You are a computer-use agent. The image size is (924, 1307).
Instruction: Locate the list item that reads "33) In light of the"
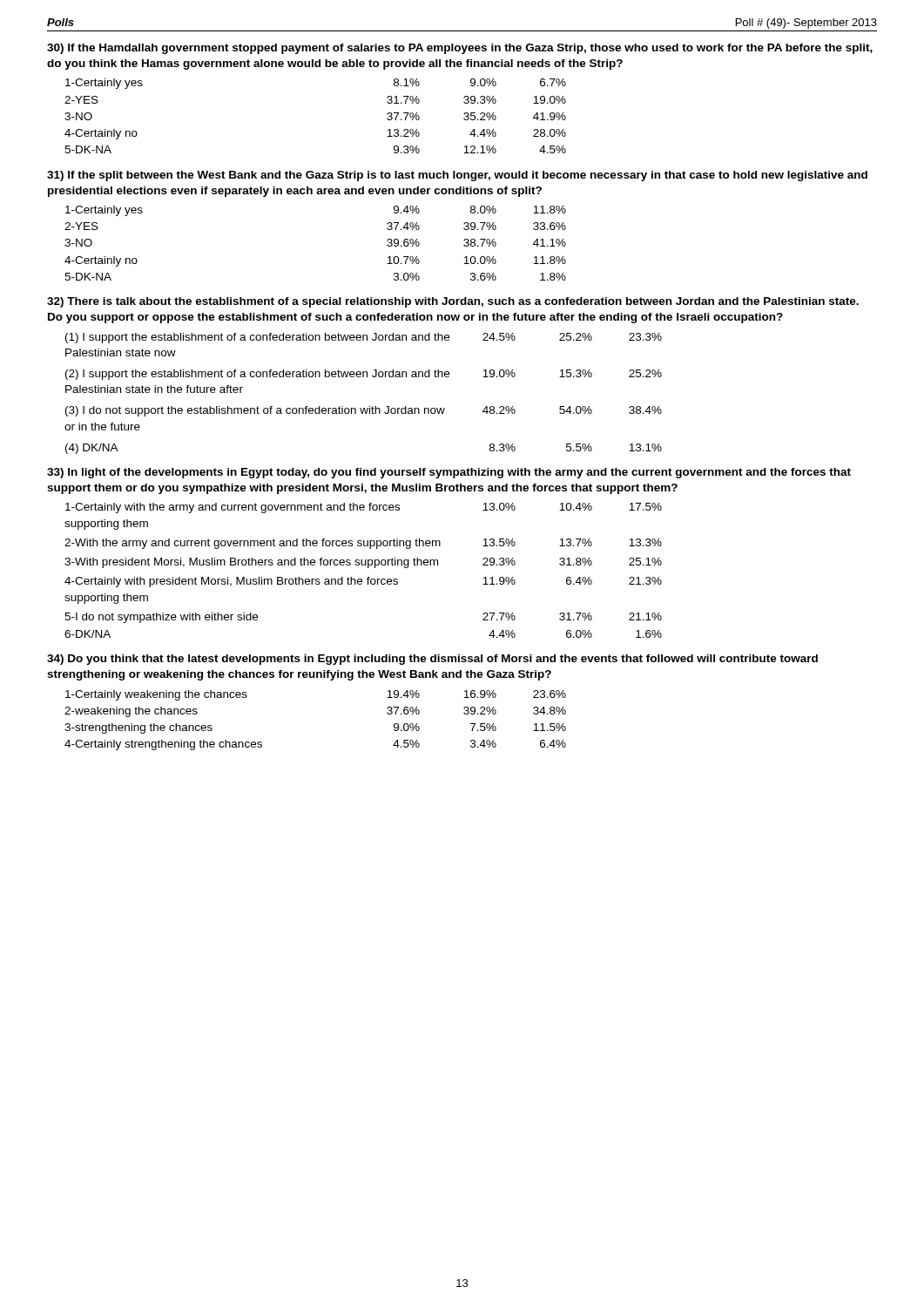click(x=449, y=473)
